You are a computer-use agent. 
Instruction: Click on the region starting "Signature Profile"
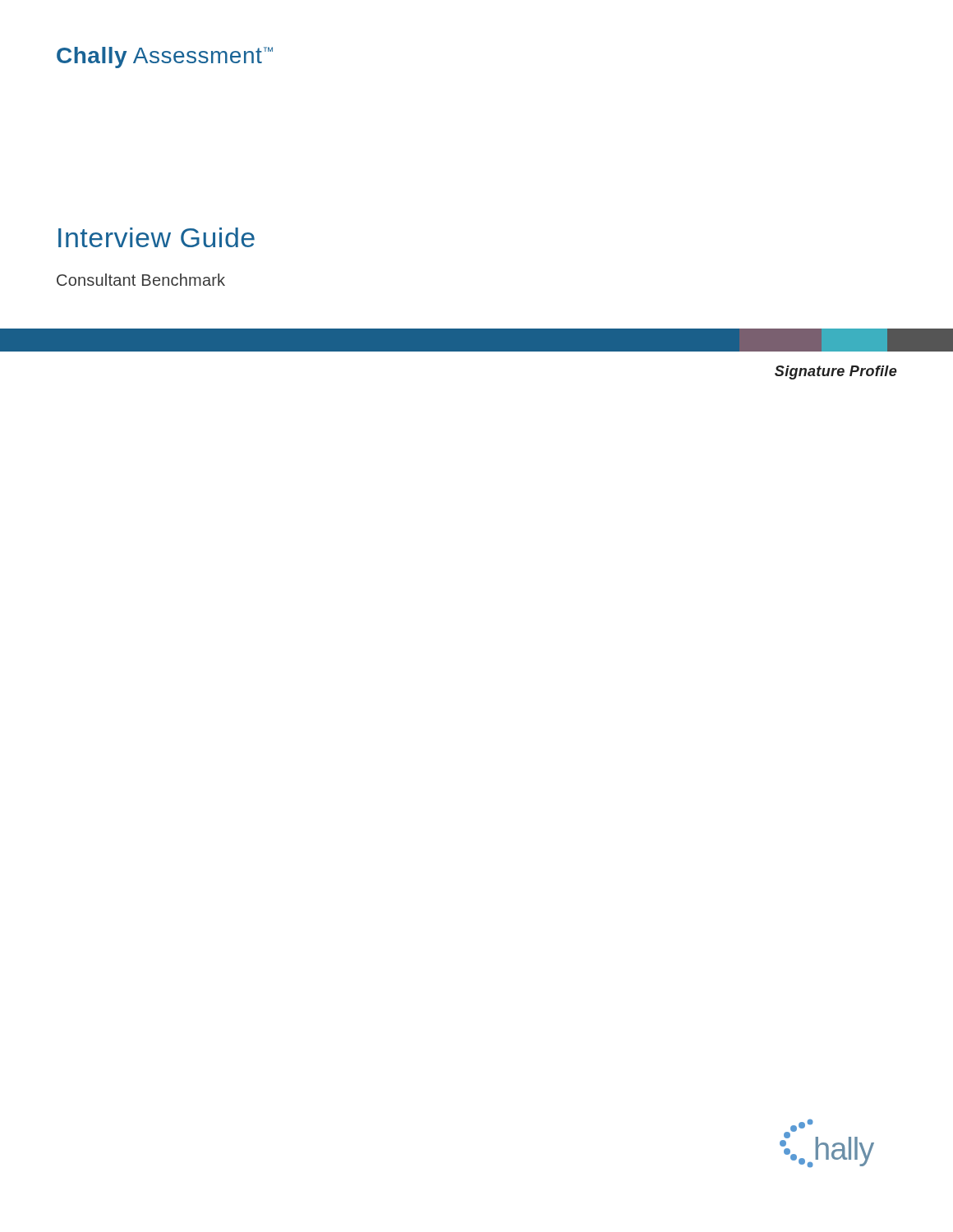[x=836, y=371]
